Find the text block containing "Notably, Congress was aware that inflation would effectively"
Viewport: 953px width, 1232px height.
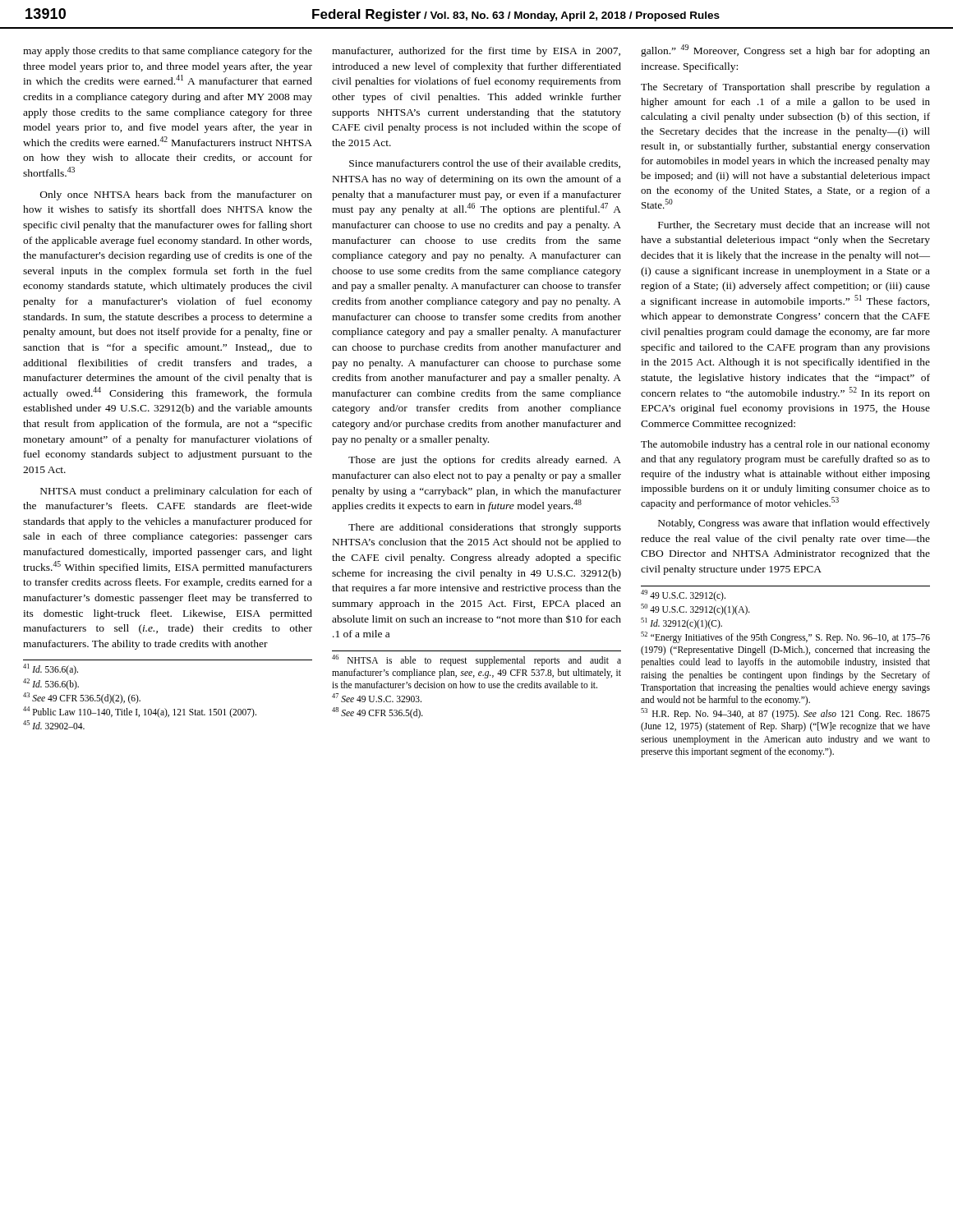click(x=785, y=547)
